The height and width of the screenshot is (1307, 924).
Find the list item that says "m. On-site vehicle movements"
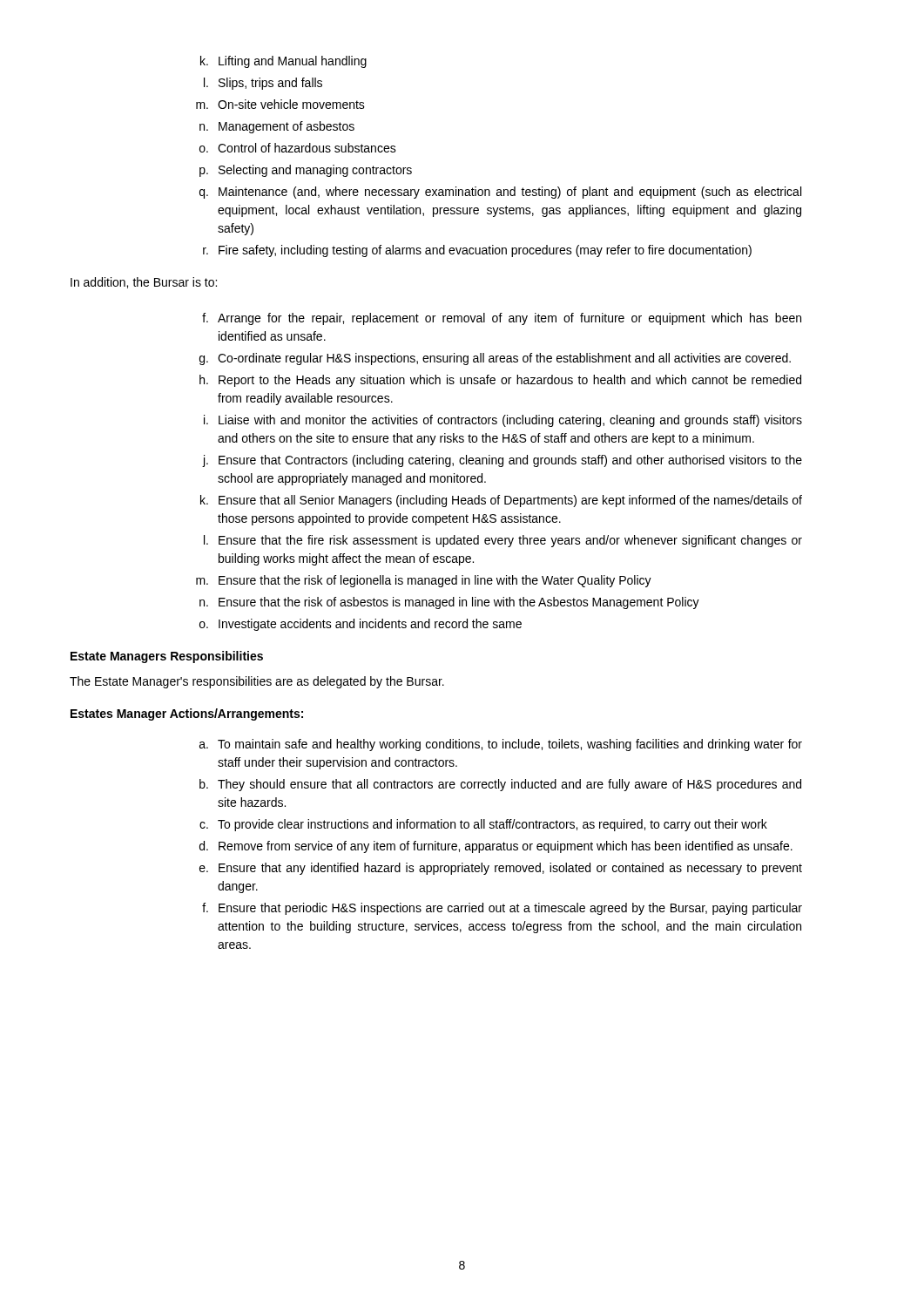click(280, 104)
